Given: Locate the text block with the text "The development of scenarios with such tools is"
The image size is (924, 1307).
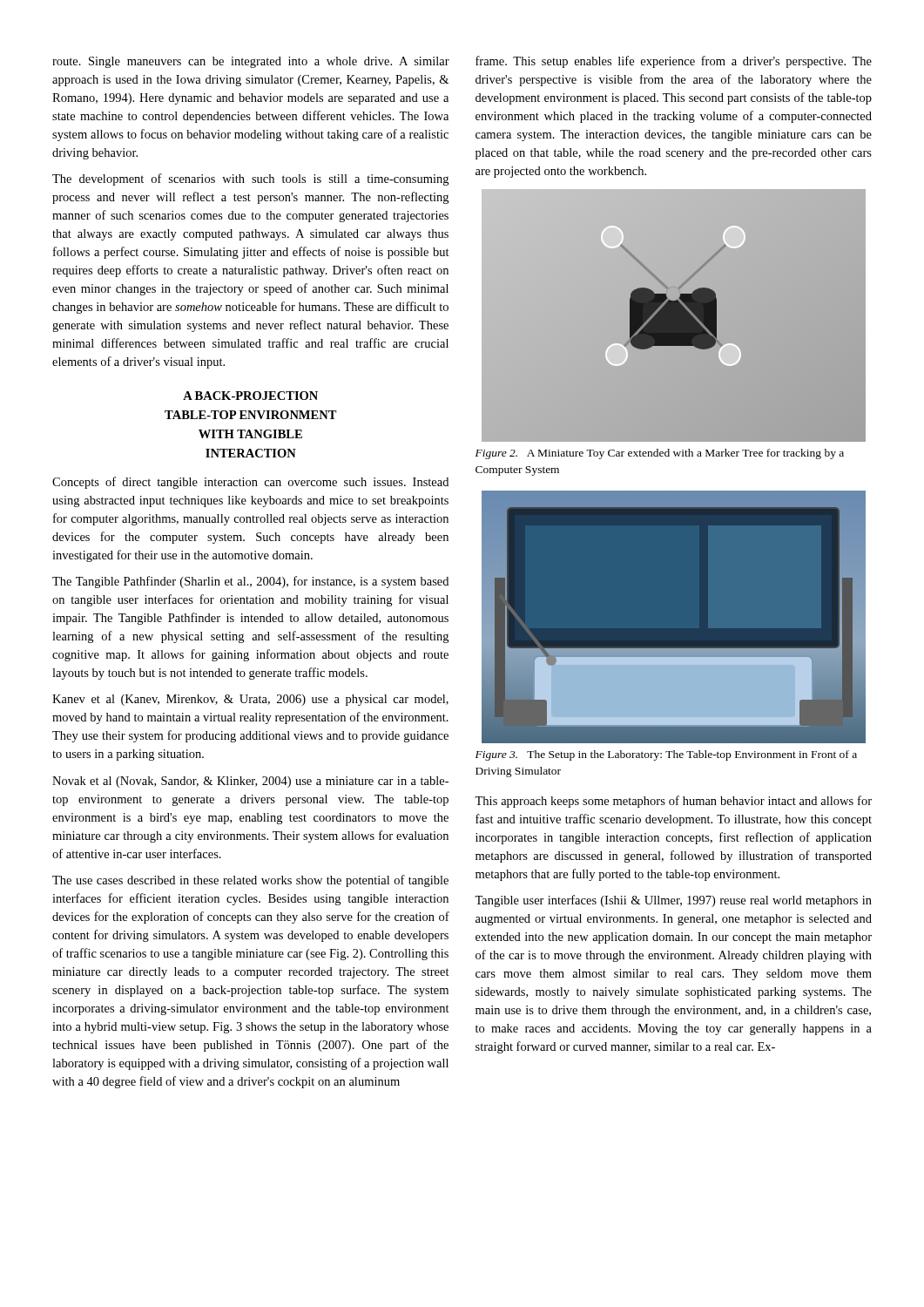Looking at the screenshot, I should 251,271.
